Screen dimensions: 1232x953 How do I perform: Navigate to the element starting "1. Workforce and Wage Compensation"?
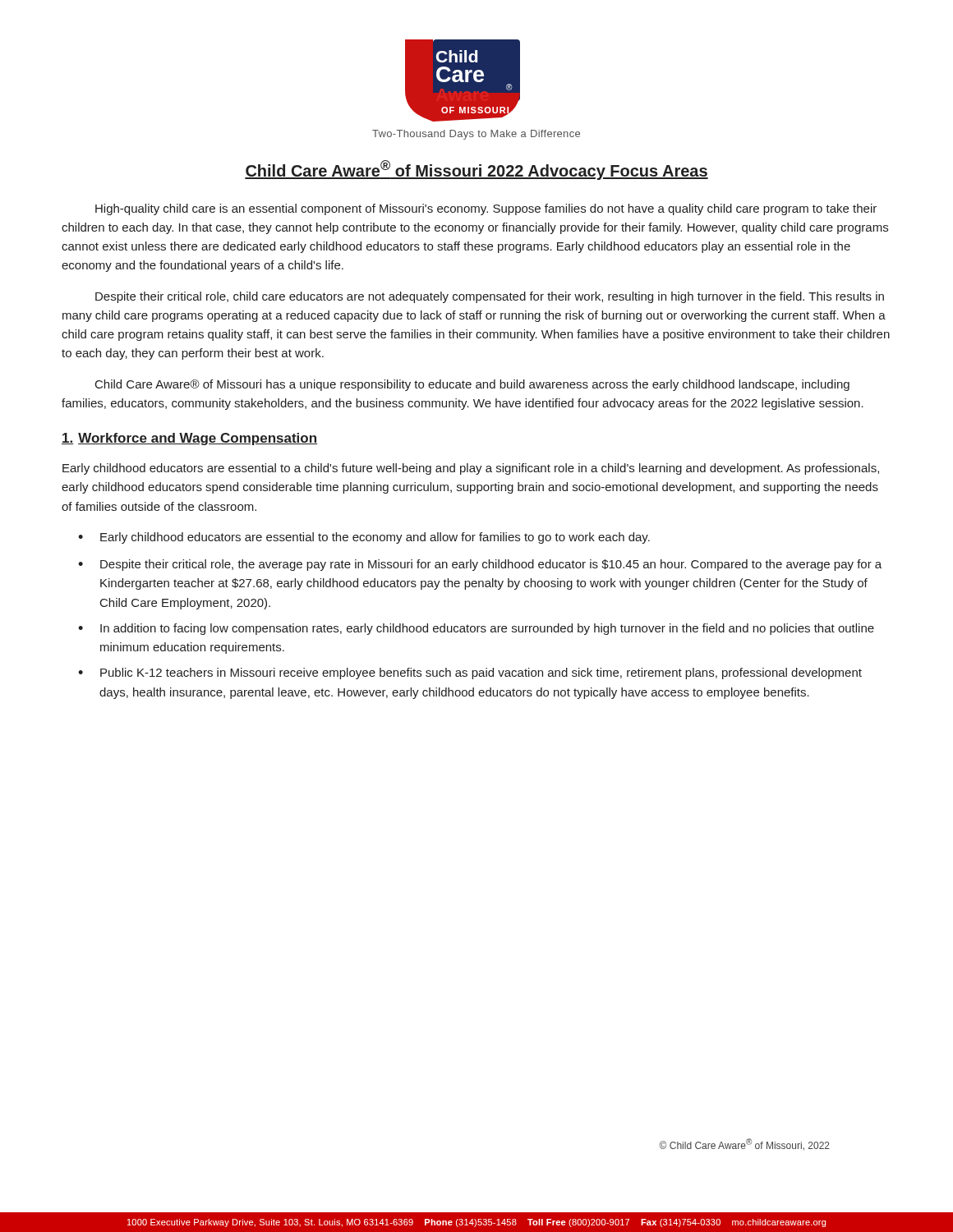coord(189,439)
